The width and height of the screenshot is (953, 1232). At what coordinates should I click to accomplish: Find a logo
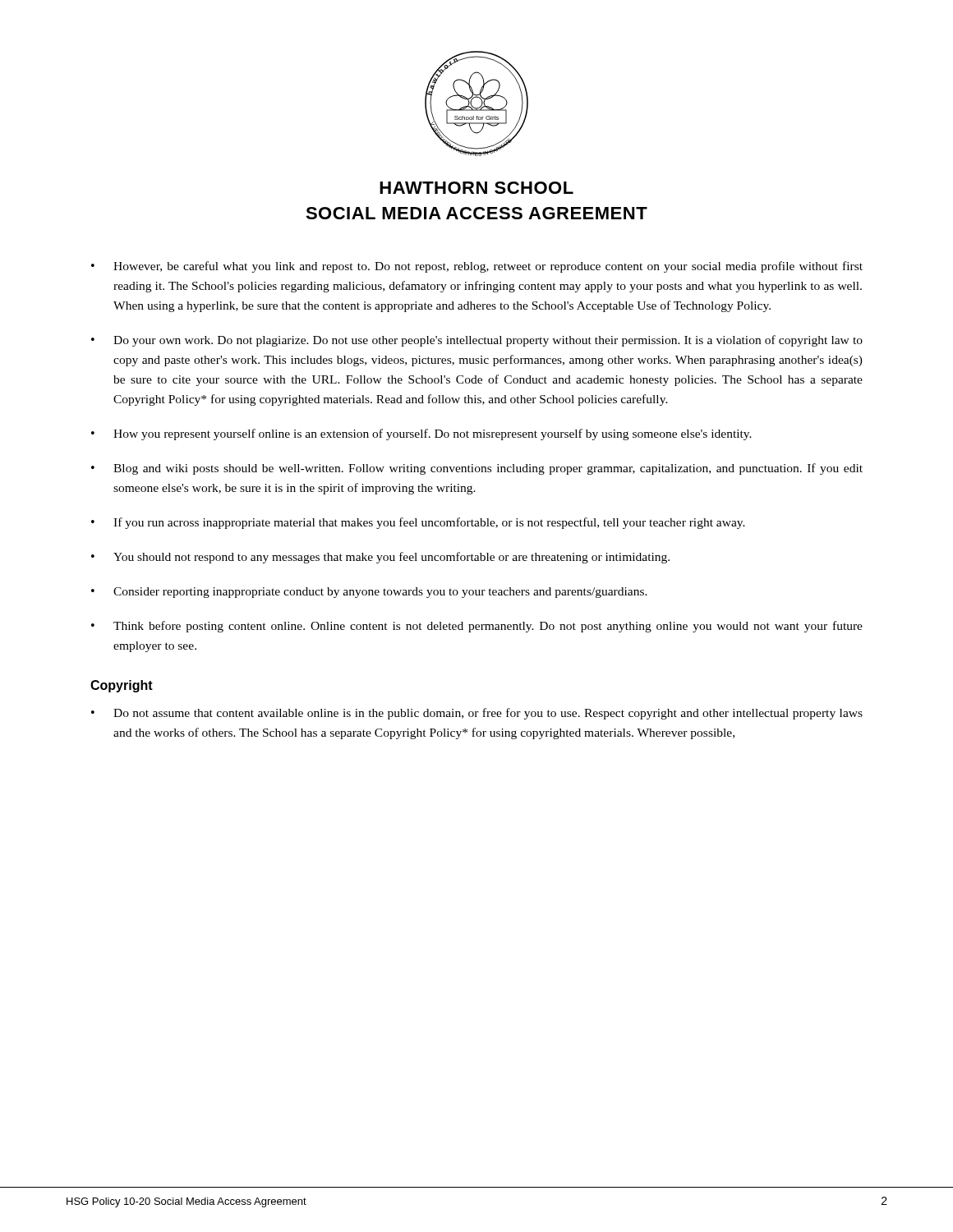[476, 108]
